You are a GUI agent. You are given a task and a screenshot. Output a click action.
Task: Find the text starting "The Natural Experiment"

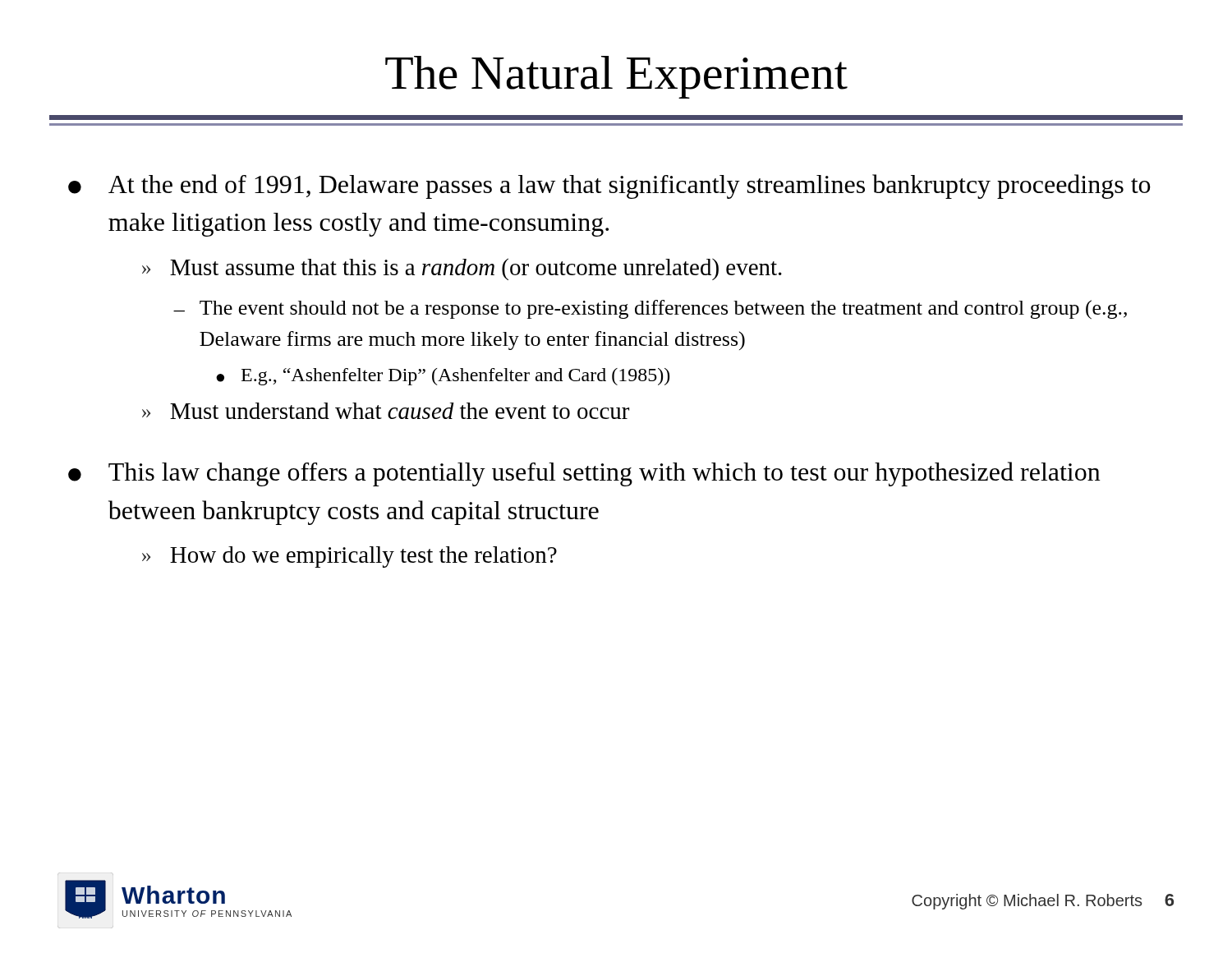pyautogui.click(x=616, y=73)
